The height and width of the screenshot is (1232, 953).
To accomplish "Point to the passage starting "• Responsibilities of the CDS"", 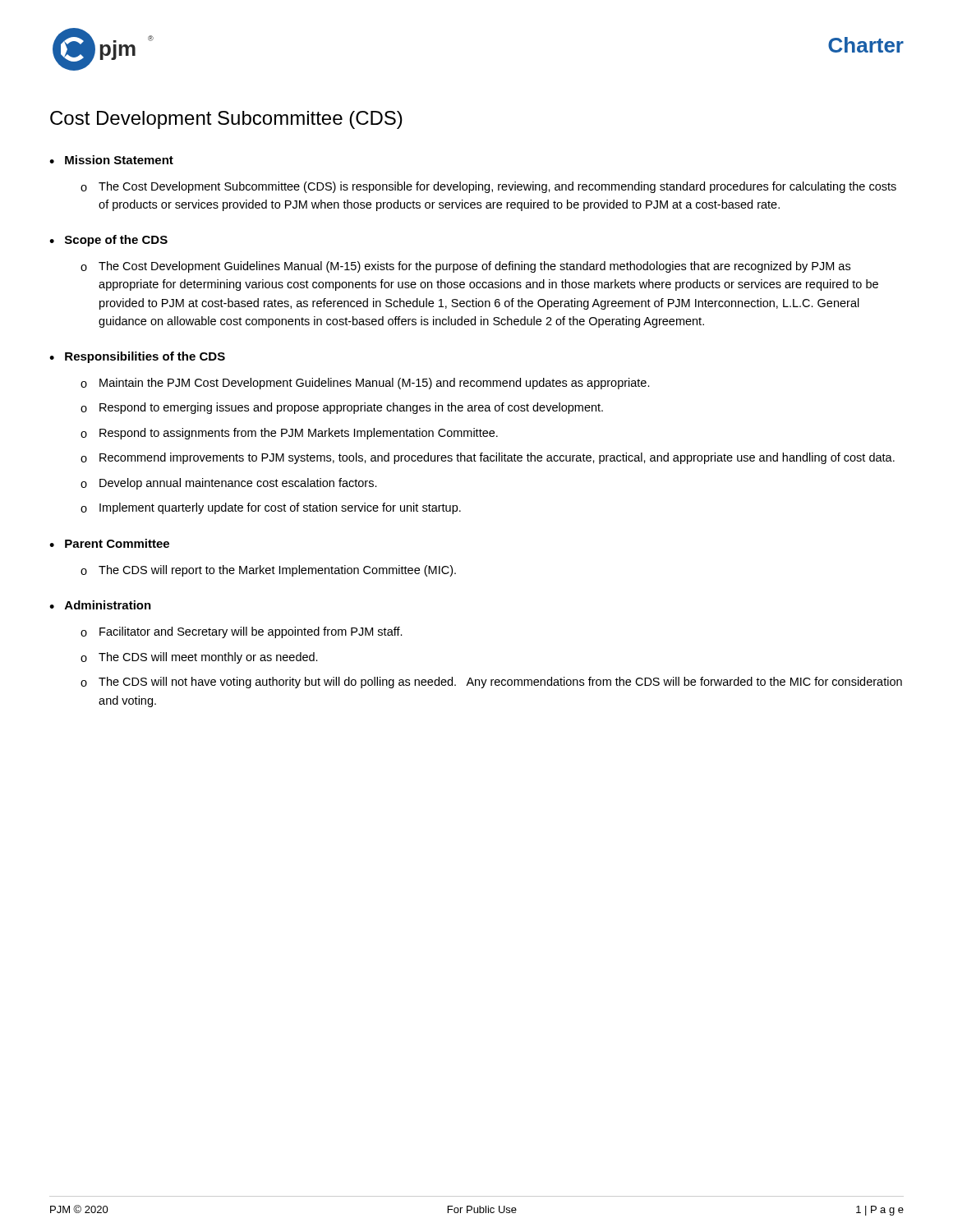I will point(137,358).
